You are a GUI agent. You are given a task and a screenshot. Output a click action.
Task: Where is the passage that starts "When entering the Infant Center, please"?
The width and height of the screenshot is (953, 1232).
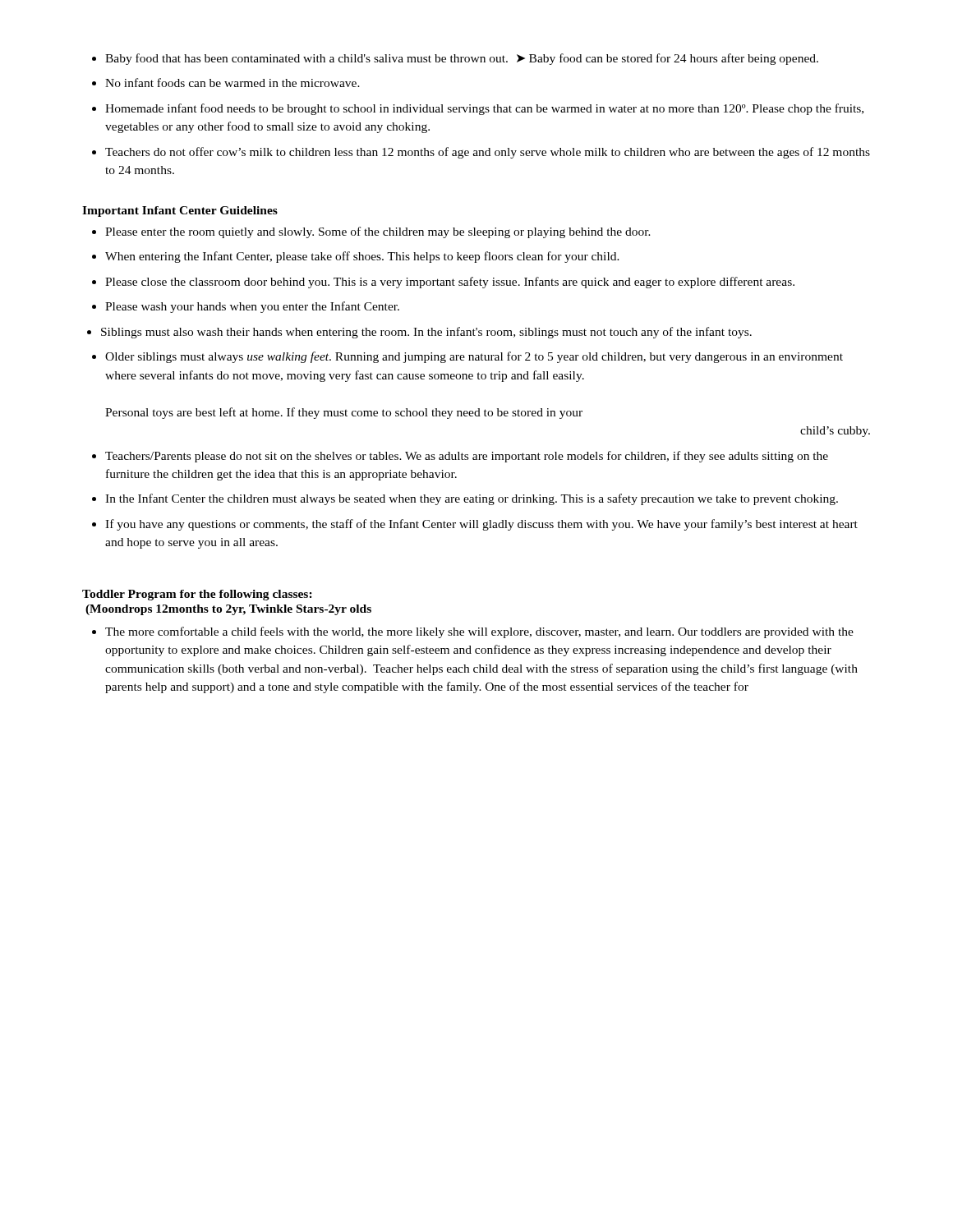(x=476, y=257)
